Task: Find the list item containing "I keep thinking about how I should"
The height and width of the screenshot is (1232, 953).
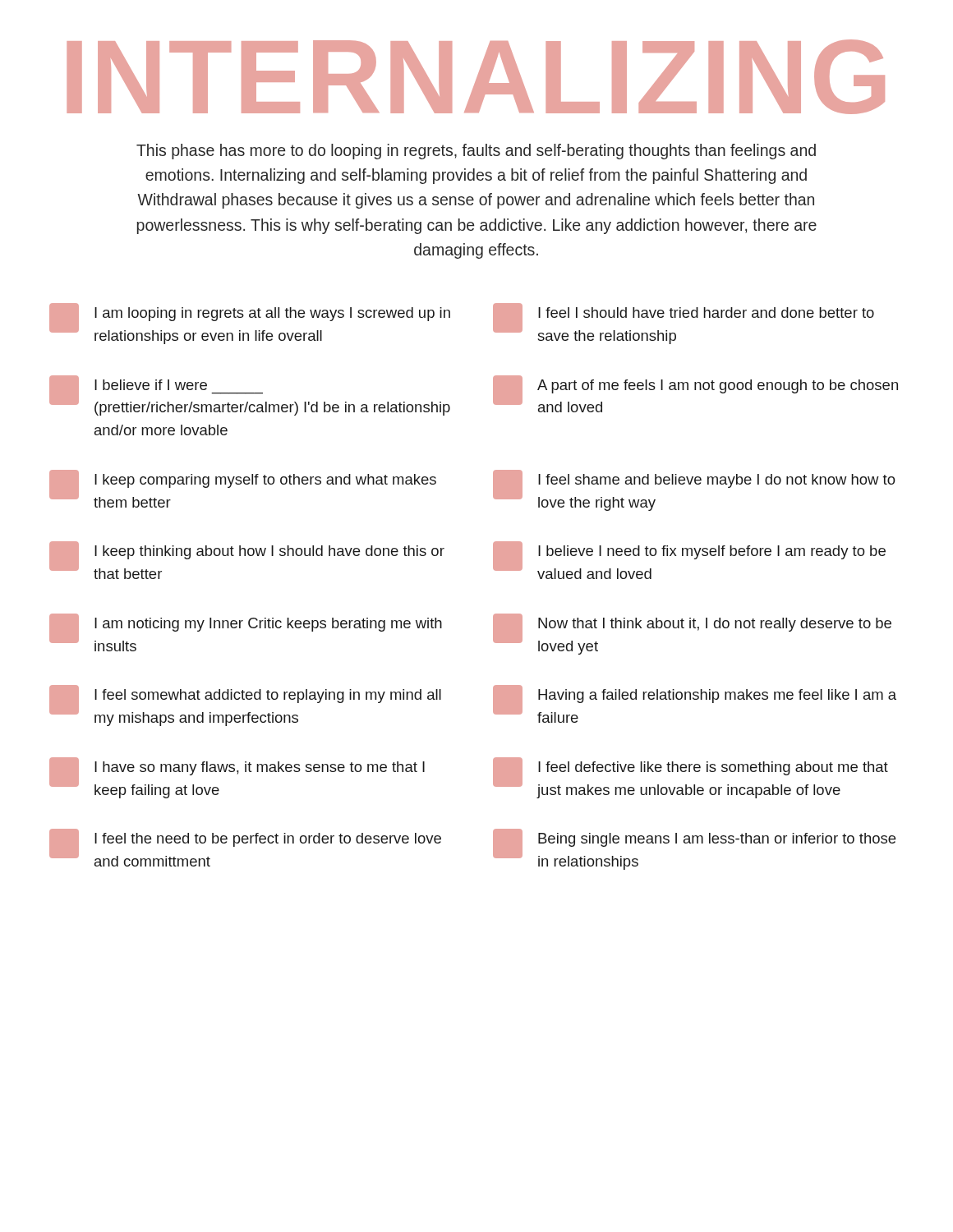Action: 255,563
